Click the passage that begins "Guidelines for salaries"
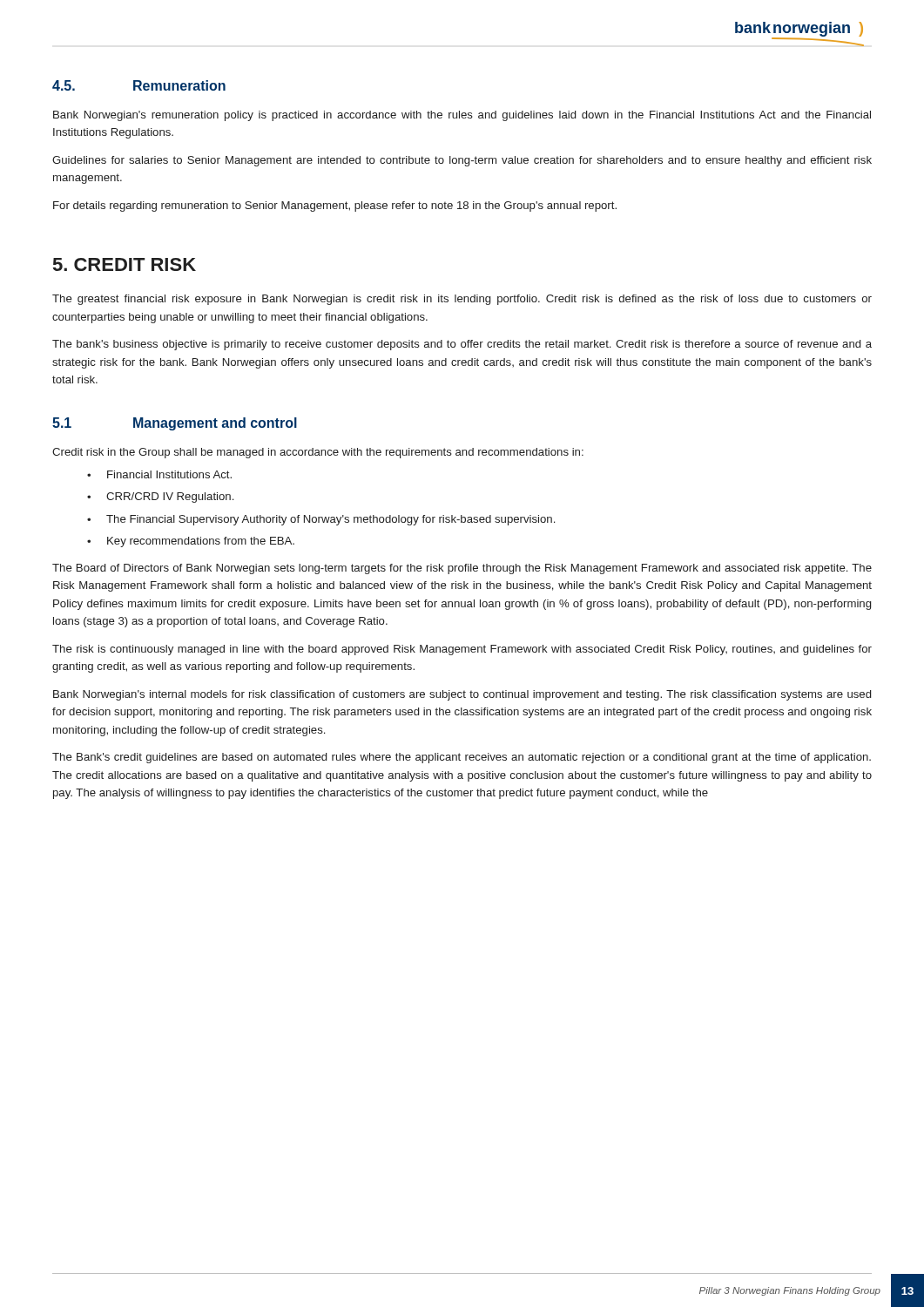The height and width of the screenshot is (1307, 924). [x=462, y=169]
